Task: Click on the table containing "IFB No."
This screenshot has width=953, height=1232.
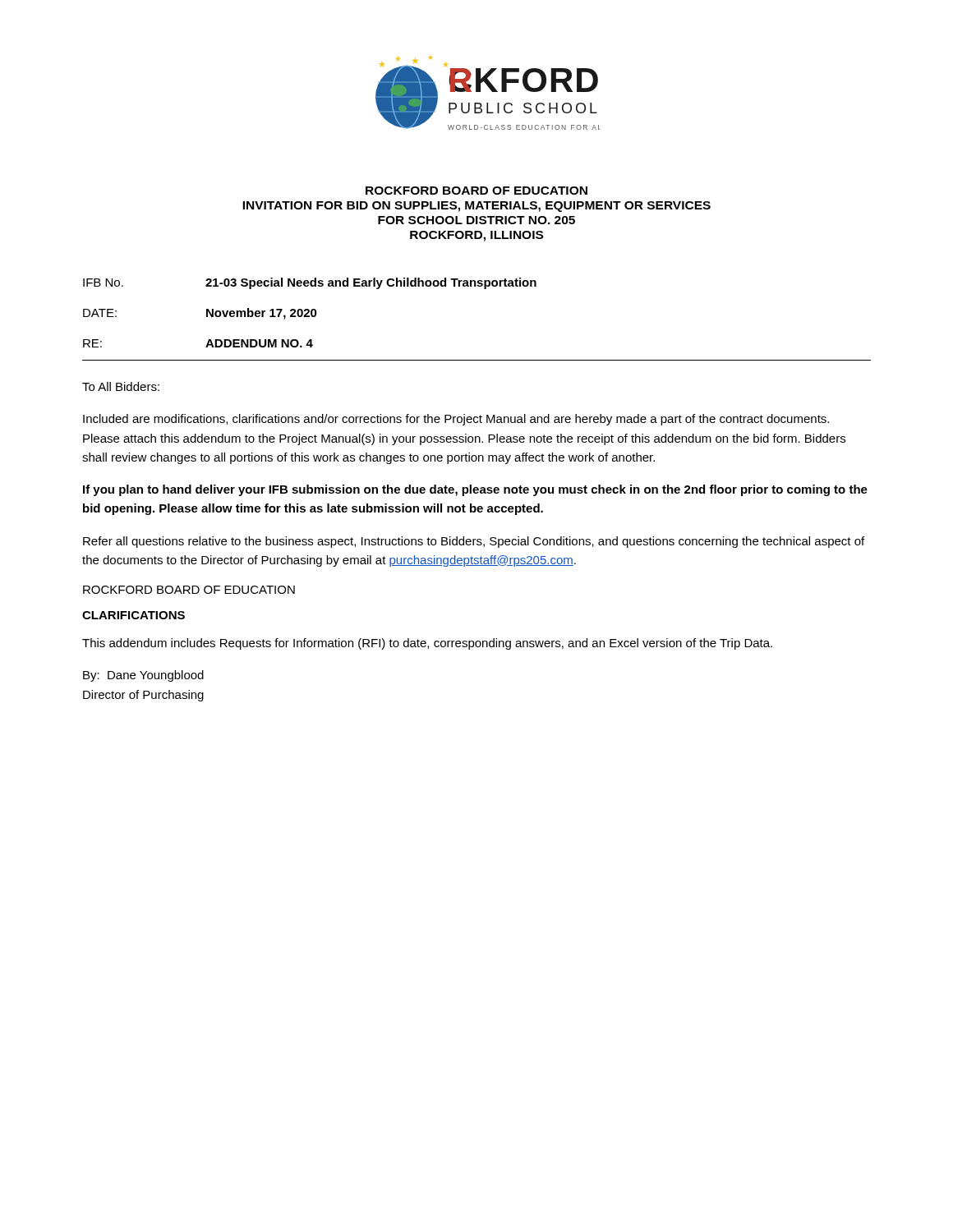Action: pos(476,313)
